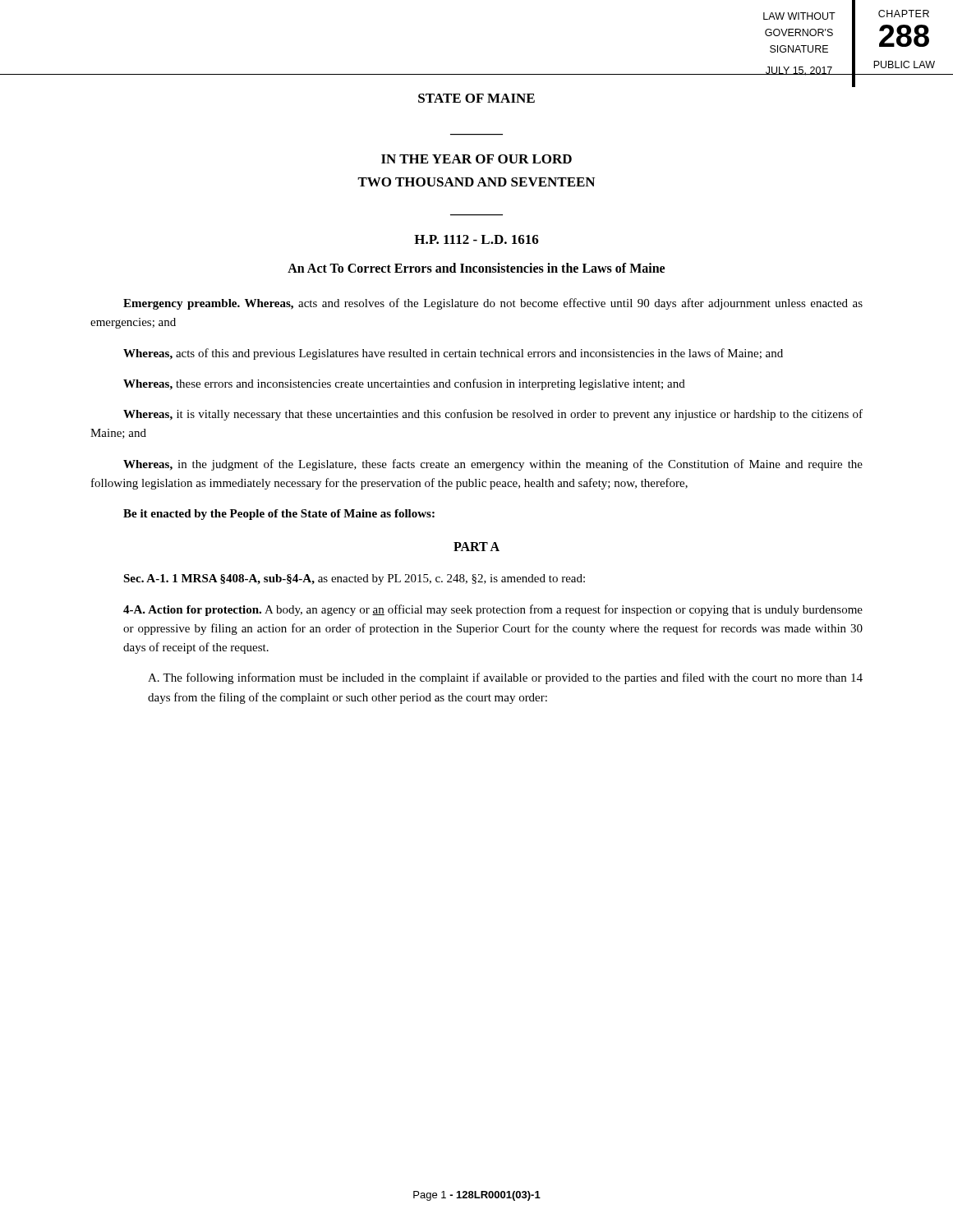Find the title on this page that starts "An Act To Correct"

tap(476, 268)
